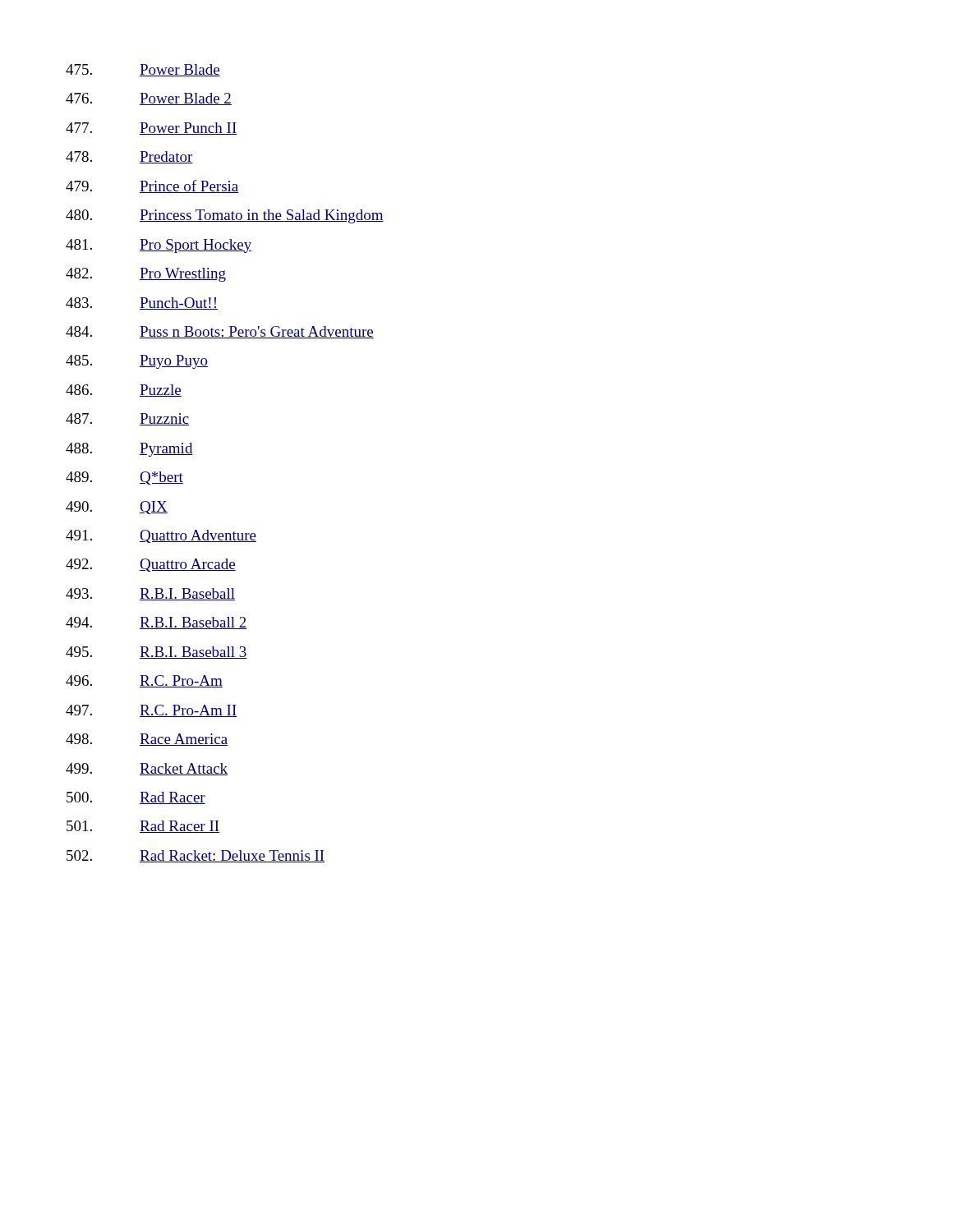This screenshot has height=1232, width=953.
Task: Navigate to the block starting "480. Princess Tomato in"
Action: pyautogui.click(x=225, y=215)
